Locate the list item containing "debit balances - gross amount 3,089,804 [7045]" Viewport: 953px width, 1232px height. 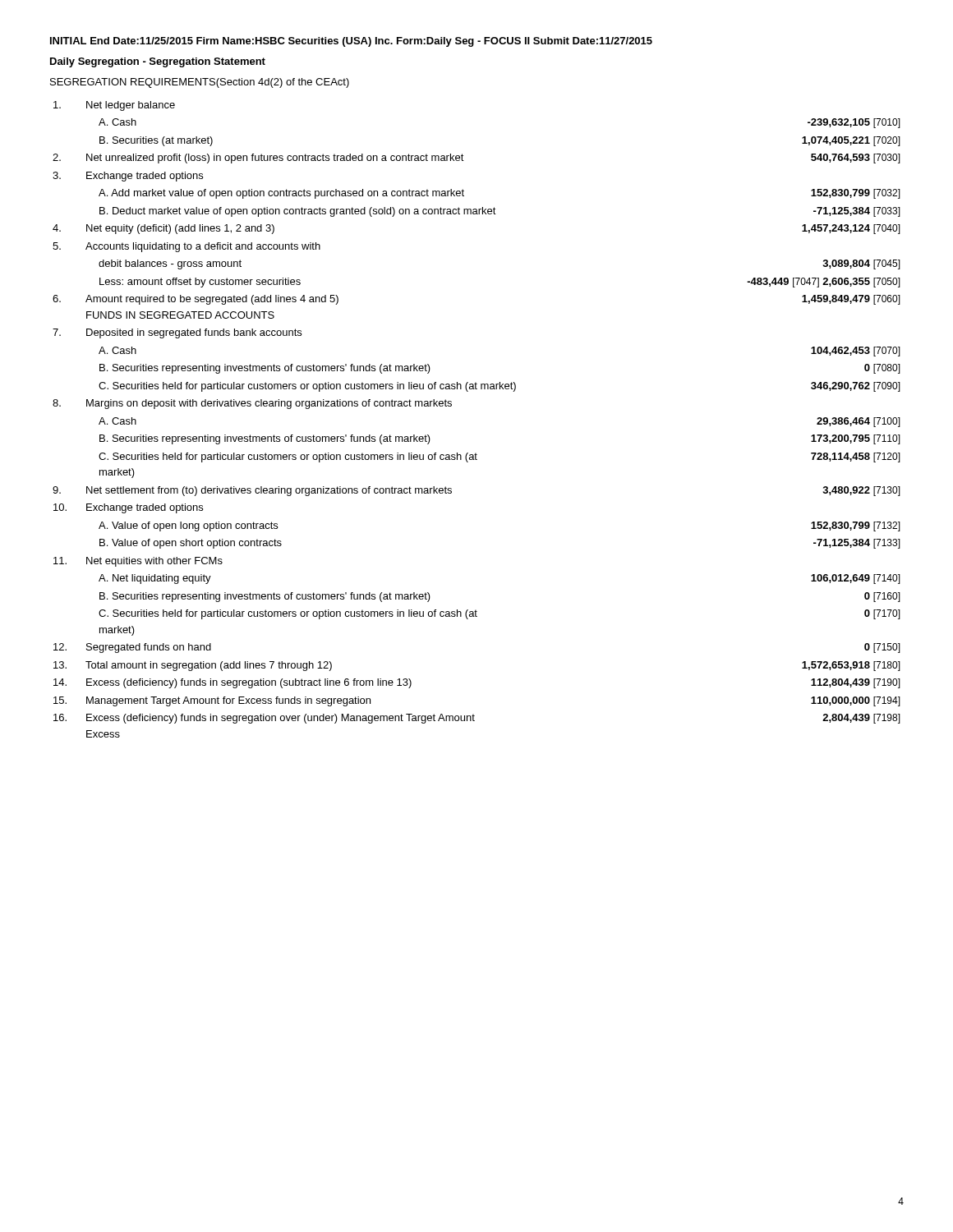179,264
